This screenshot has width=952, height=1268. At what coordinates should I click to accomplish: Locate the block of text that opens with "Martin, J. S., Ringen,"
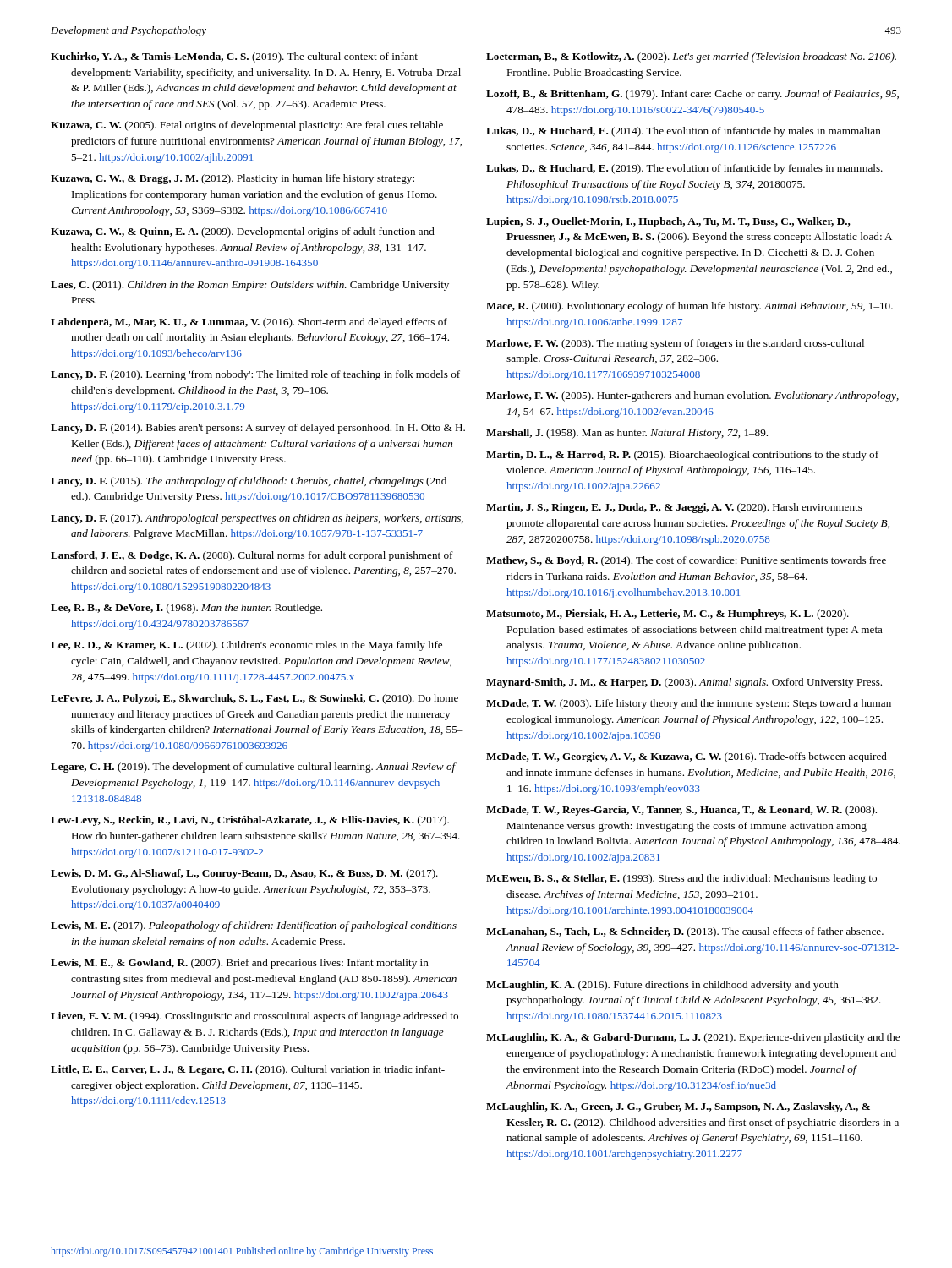click(688, 523)
